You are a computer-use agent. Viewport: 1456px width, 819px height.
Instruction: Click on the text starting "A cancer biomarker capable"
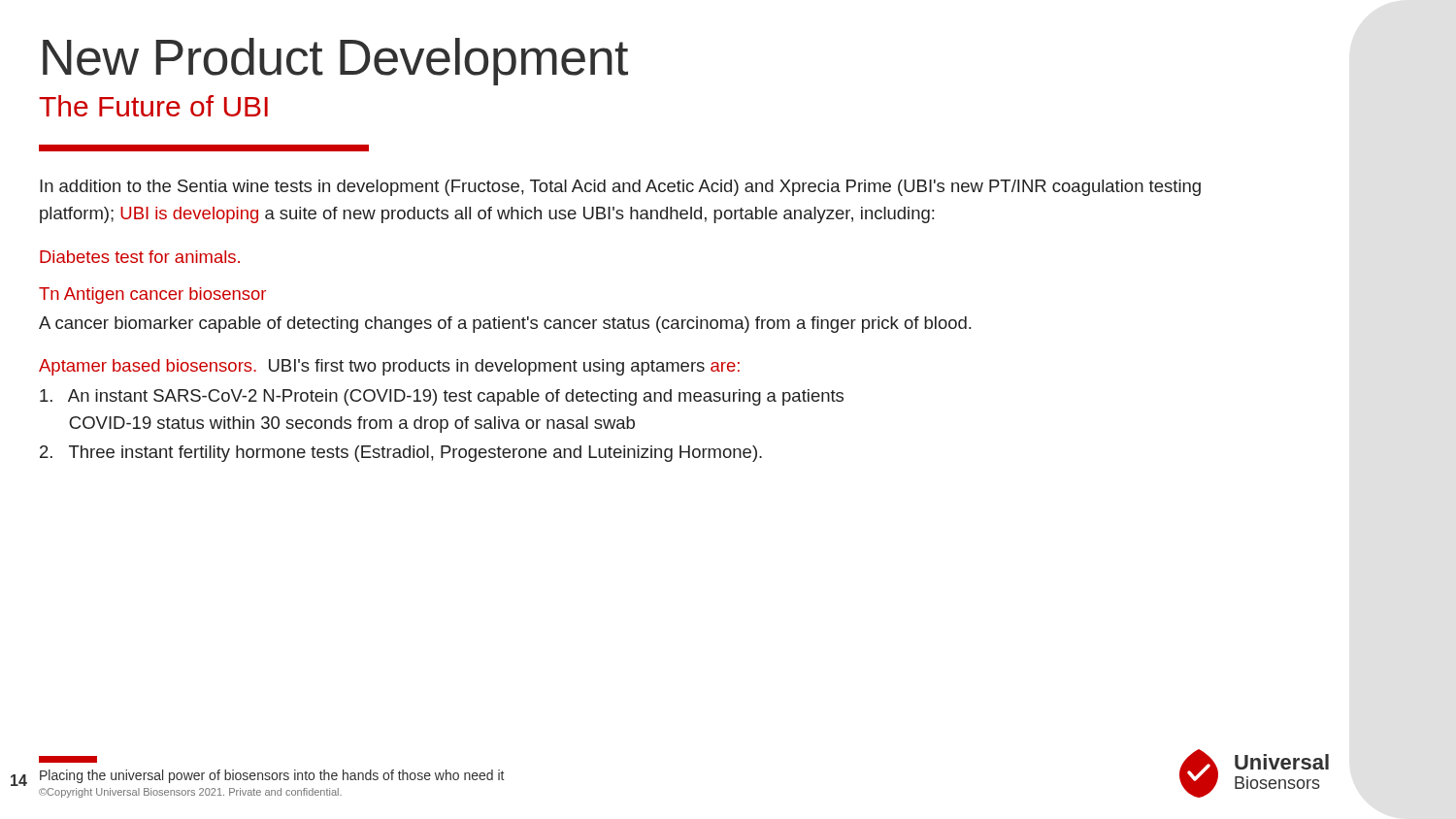(x=506, y=322)
